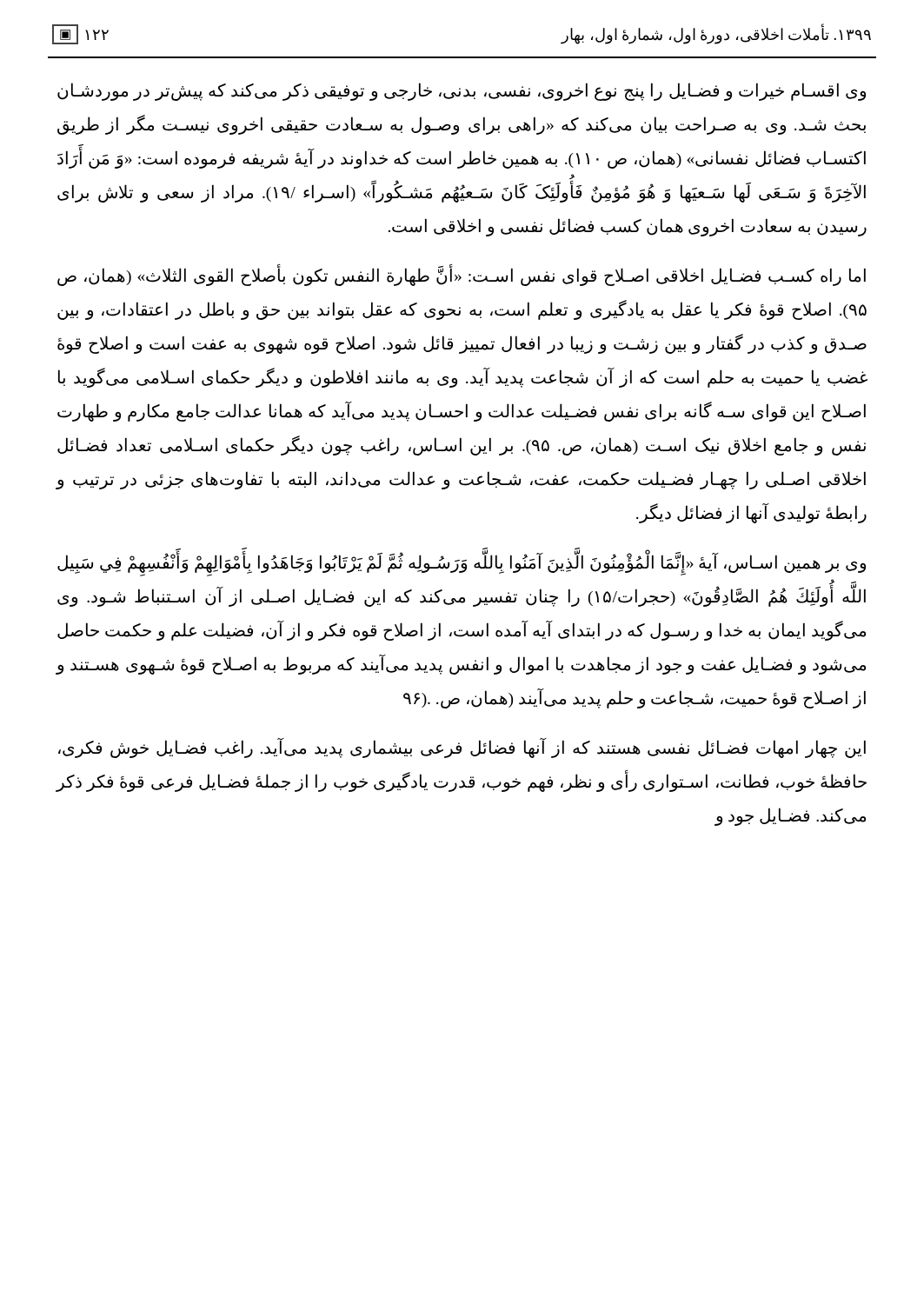This screenshot has width=924, height=1304.
Task: Navigate to the element starting "وی اقسـام خیرات و"
Action: (x=462, y=159)
